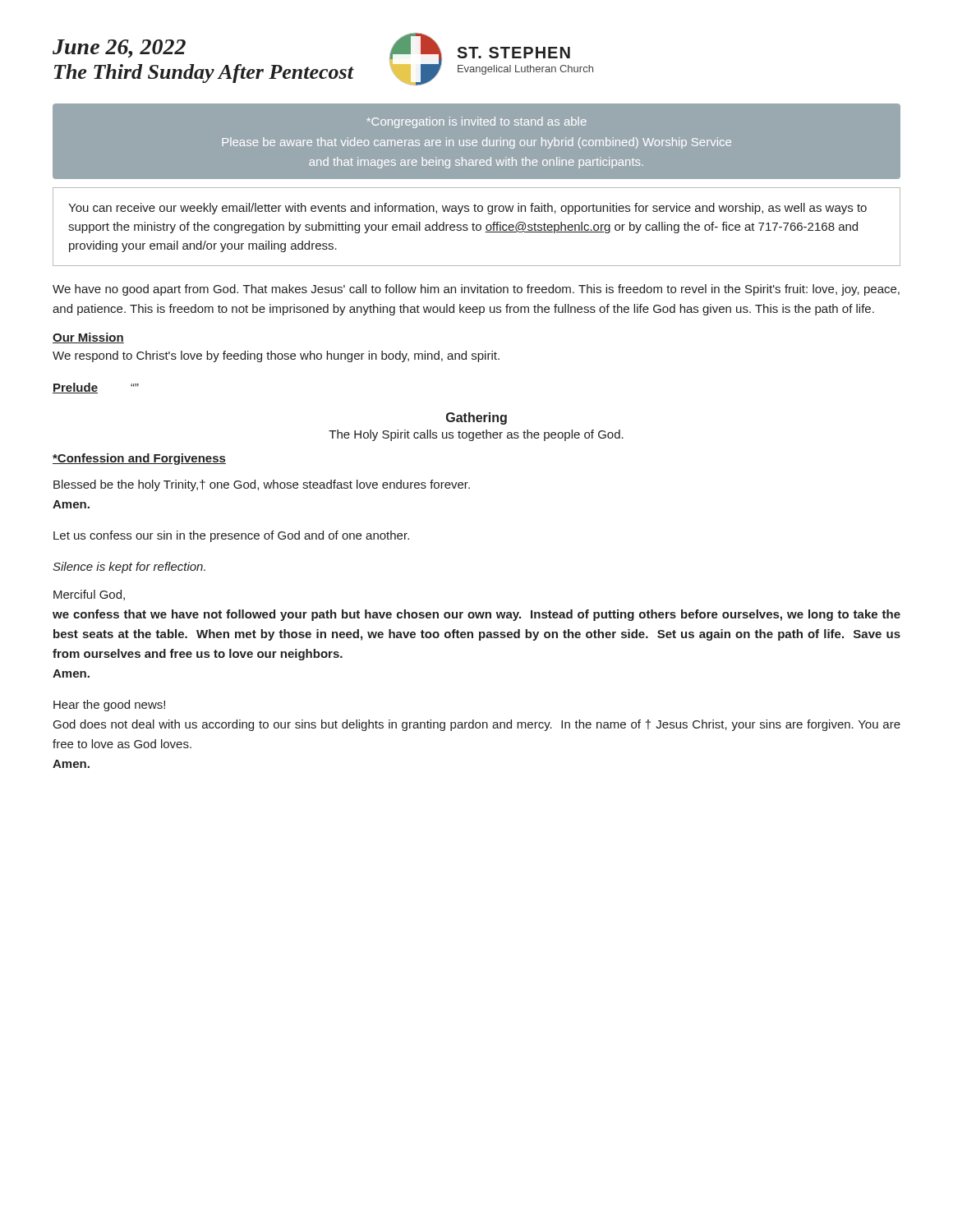Viewport: 953px width, 1232px height.
Task: Point to the block beginning "You can receive our"
Action: tap(468, 226)
